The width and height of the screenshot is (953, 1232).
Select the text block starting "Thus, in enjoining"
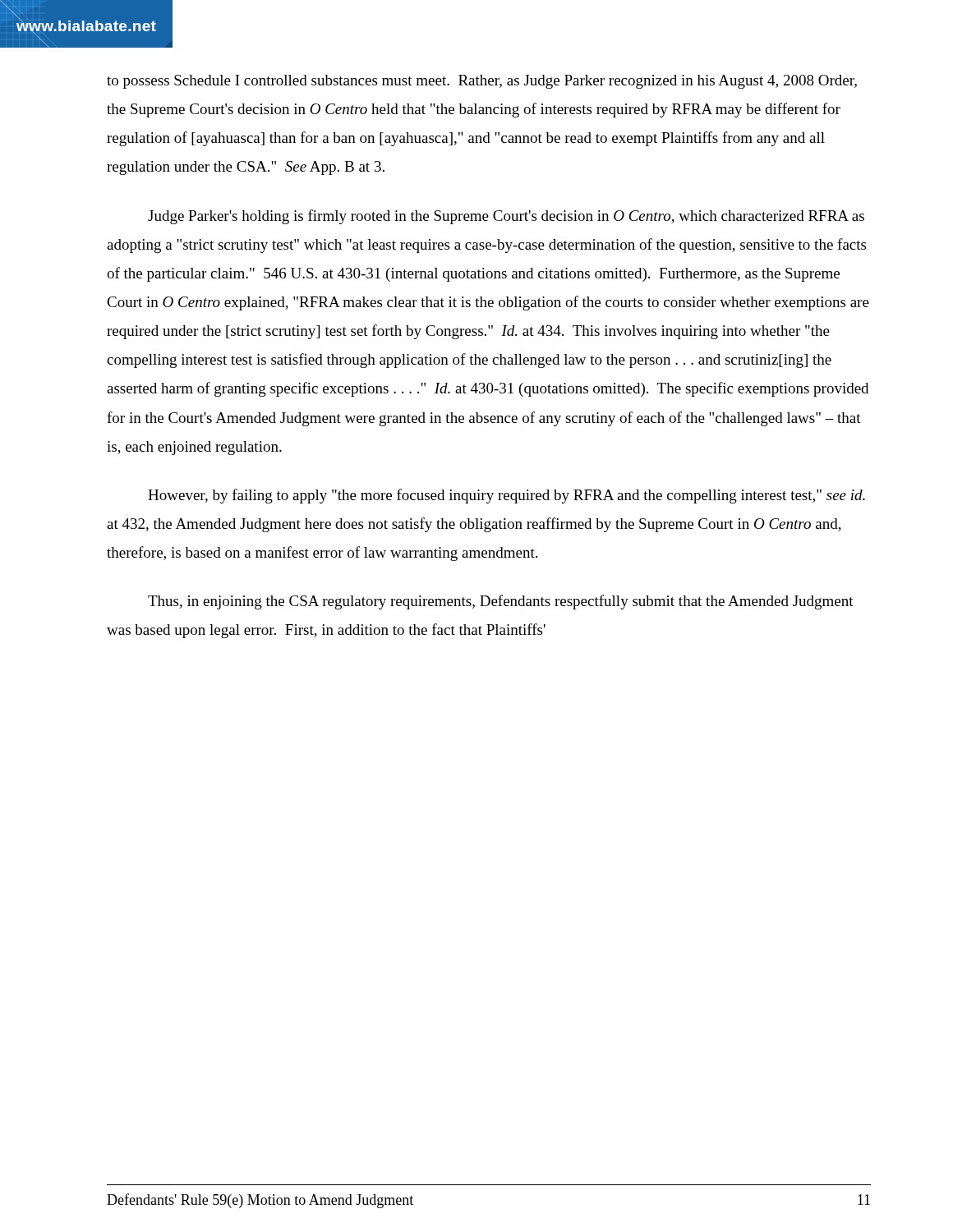pos(489,616)
